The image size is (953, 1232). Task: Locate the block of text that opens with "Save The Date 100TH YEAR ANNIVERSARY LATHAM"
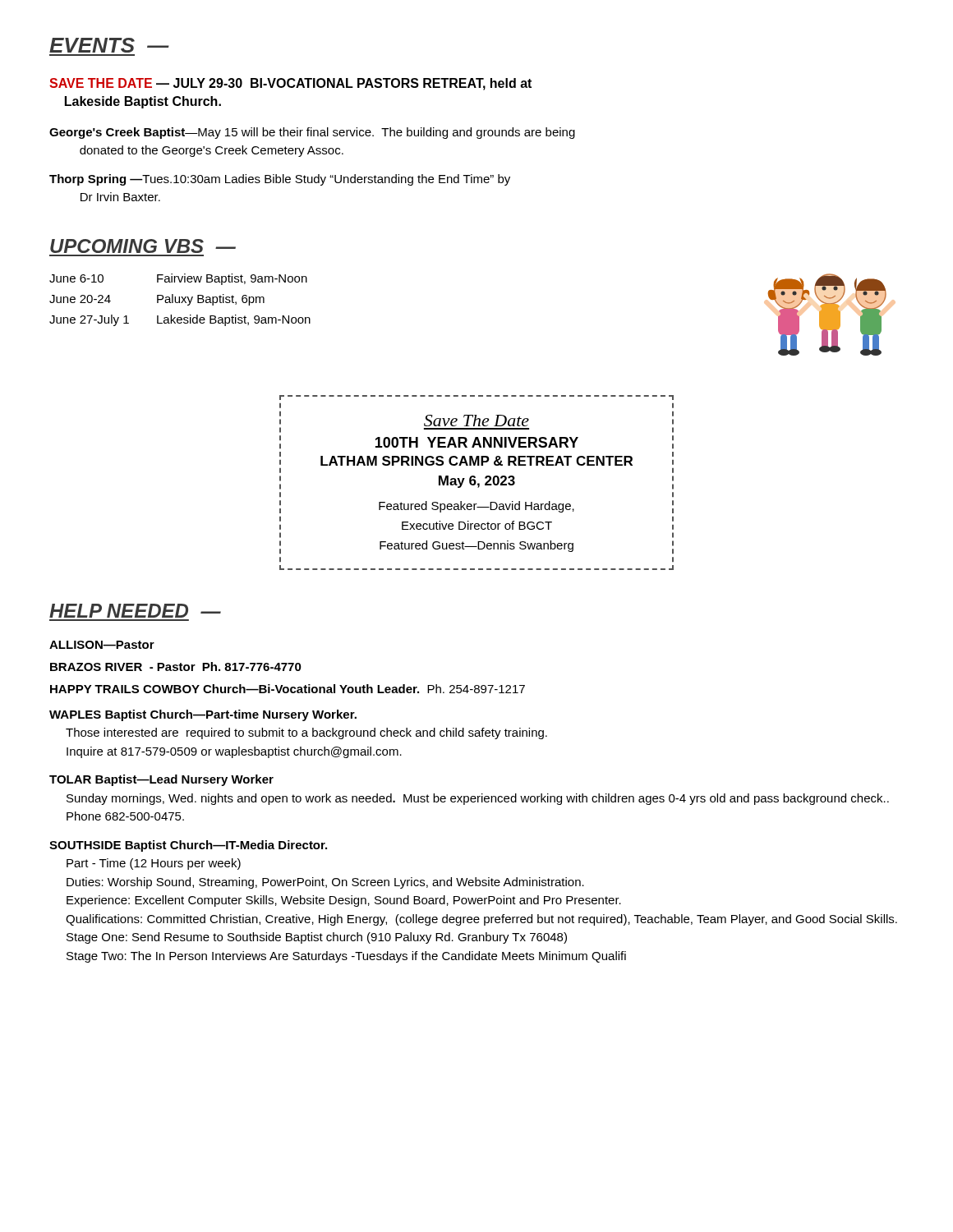[476, 482]
